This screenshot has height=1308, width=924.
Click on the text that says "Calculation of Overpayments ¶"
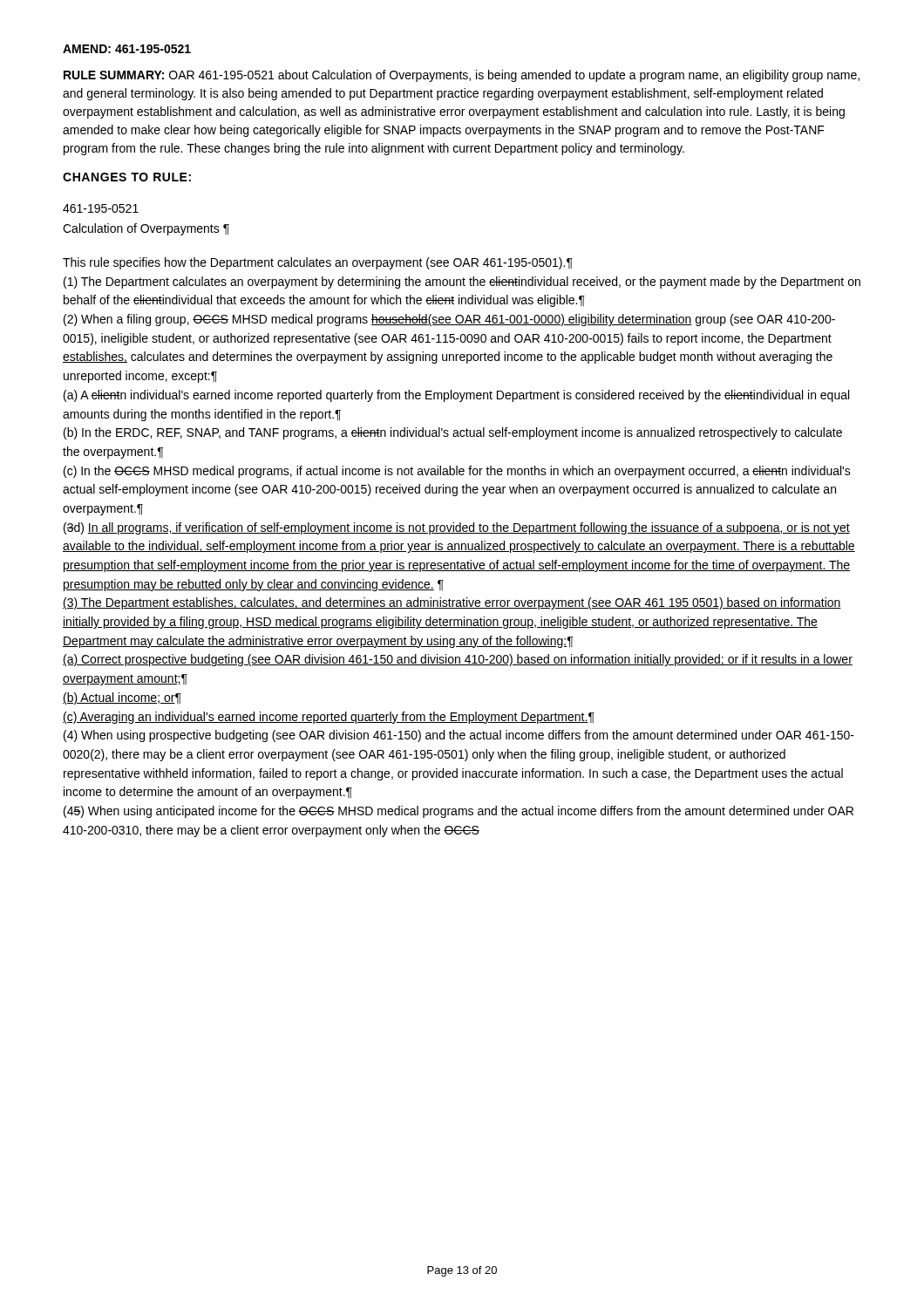146,228
